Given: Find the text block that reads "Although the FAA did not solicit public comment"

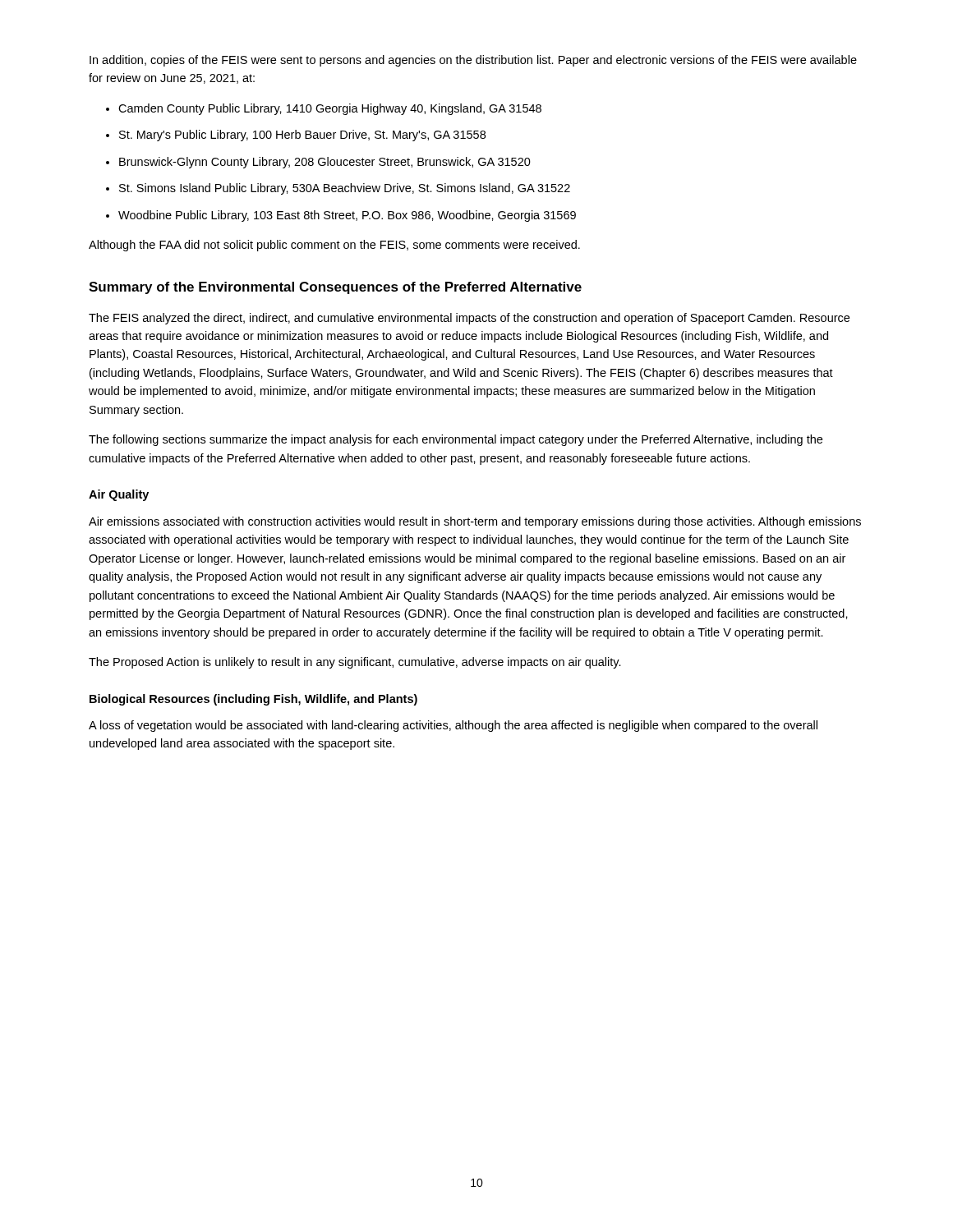Looking at the screenshot, I should (x=335, y=245).
